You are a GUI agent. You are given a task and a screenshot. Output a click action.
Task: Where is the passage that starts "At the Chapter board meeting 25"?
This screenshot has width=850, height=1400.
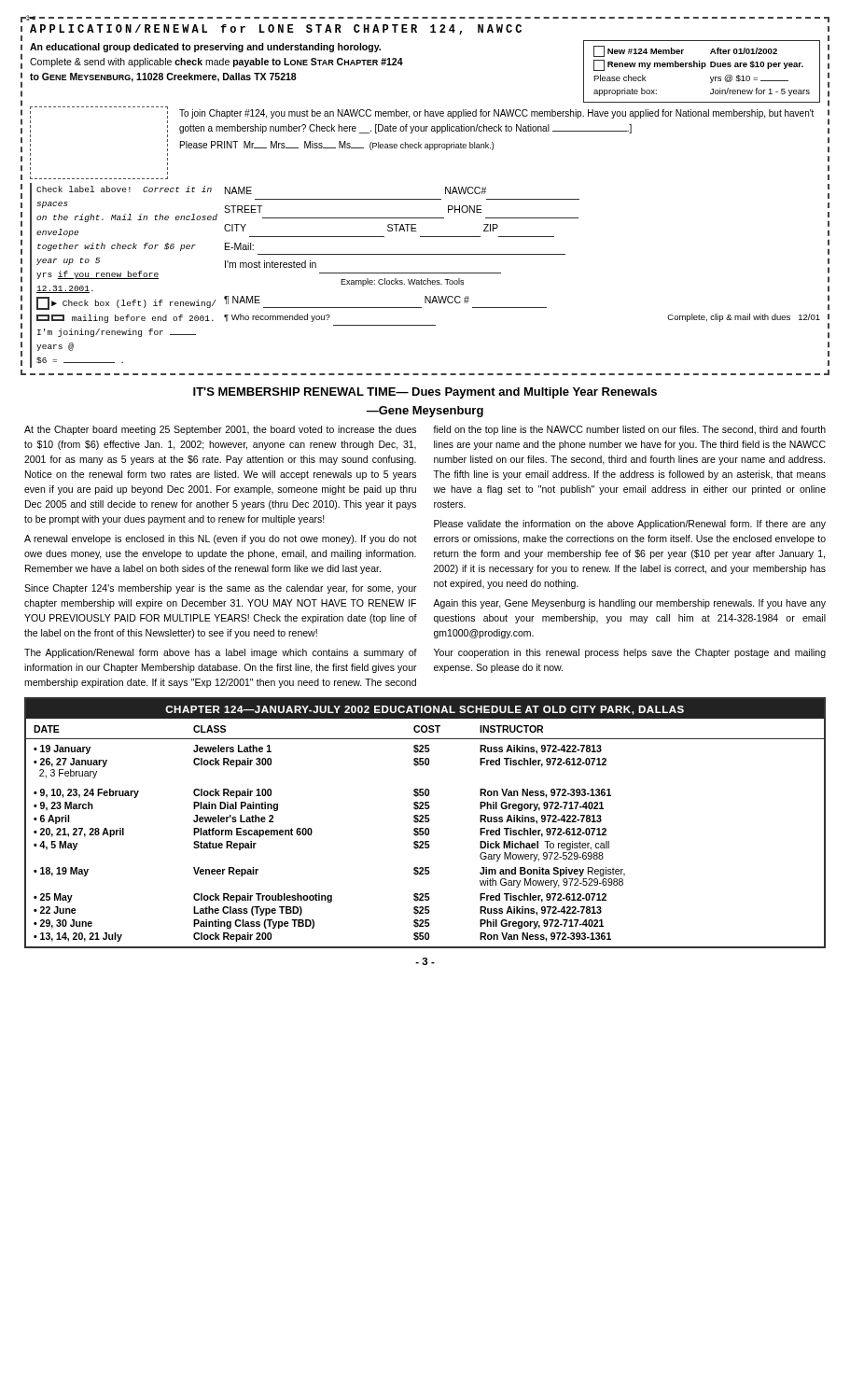(x=425, y=557)
